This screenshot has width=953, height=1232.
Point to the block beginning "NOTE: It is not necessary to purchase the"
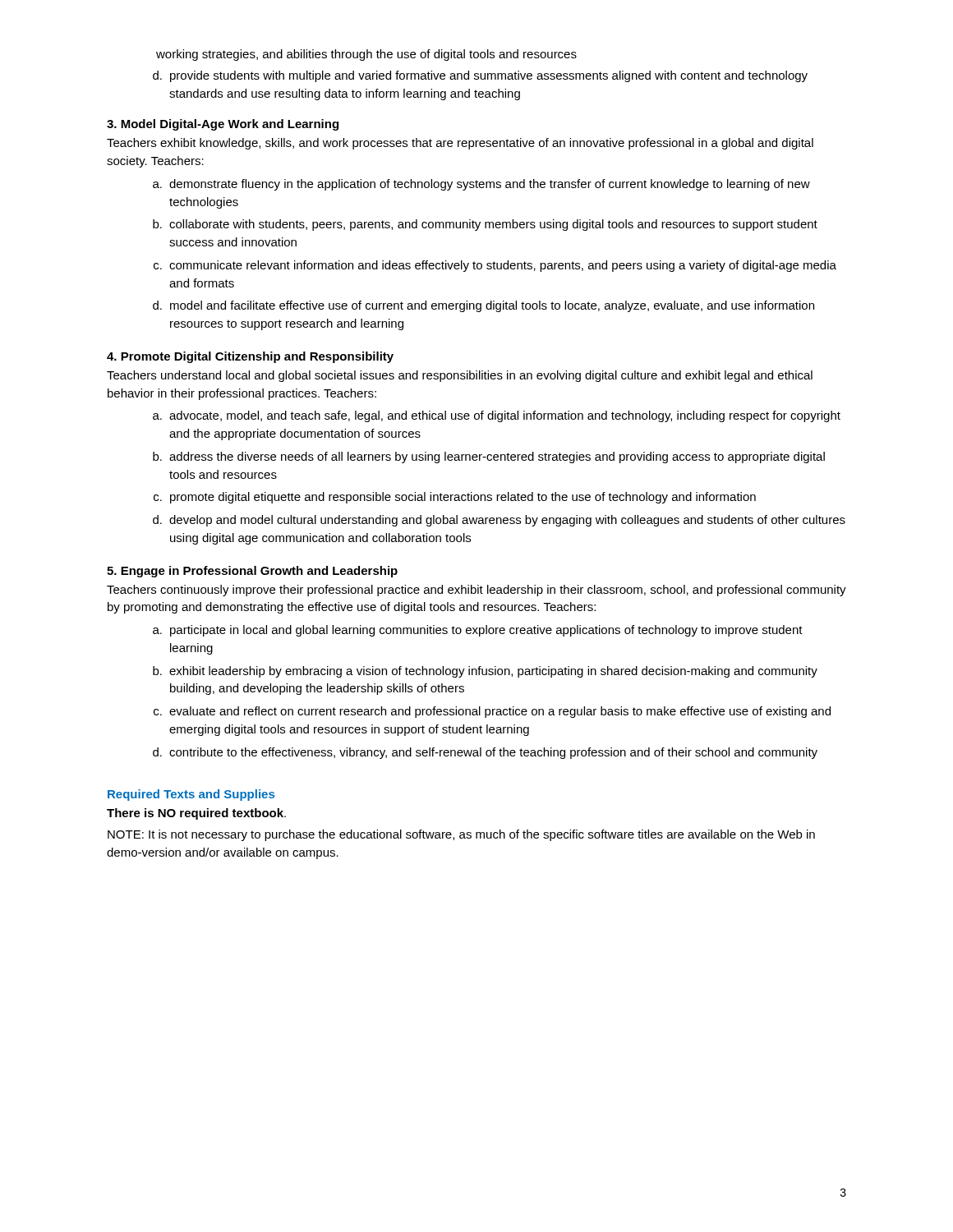coord(461,843)
